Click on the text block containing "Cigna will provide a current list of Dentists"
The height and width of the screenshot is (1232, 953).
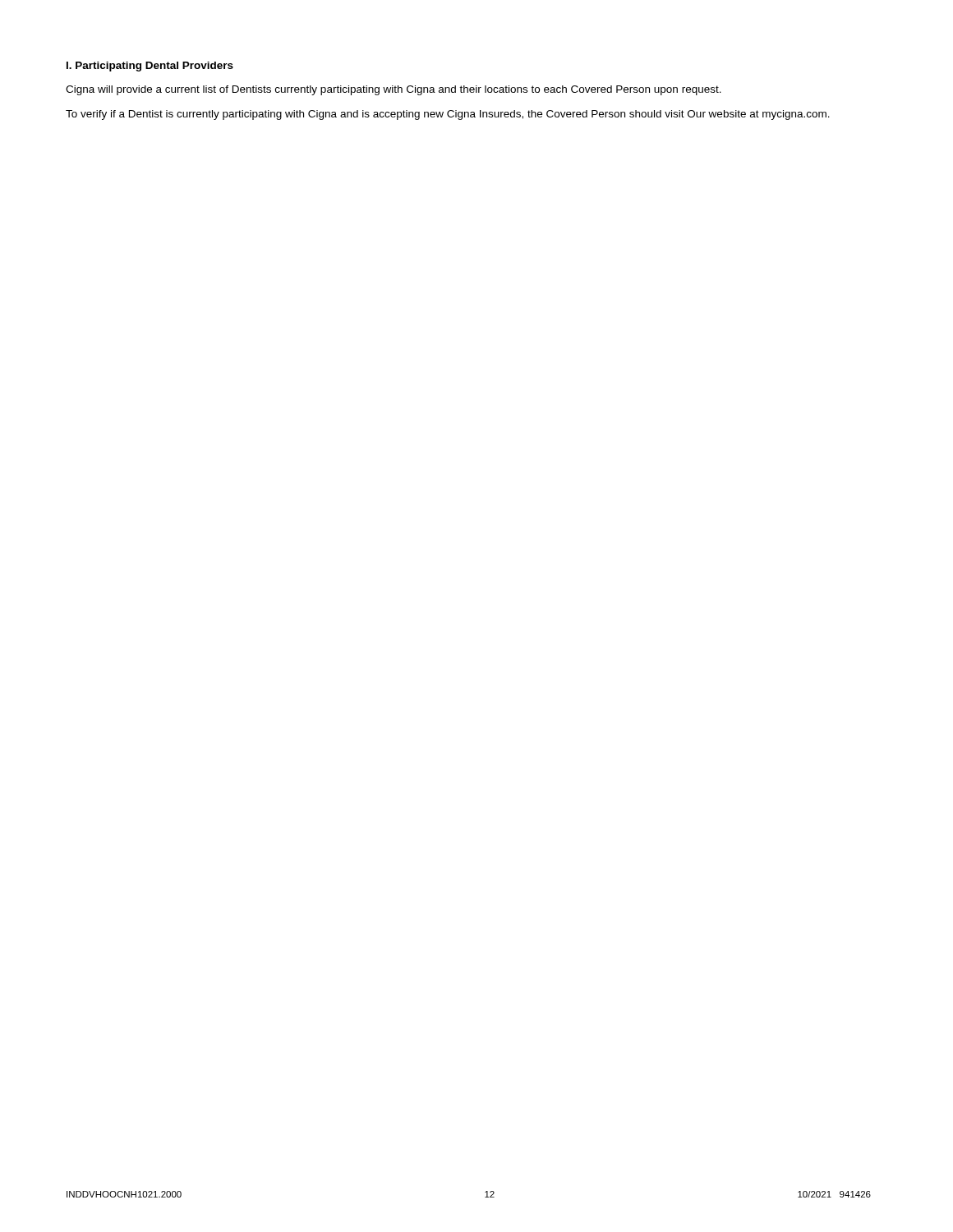[x=394, y=89]
